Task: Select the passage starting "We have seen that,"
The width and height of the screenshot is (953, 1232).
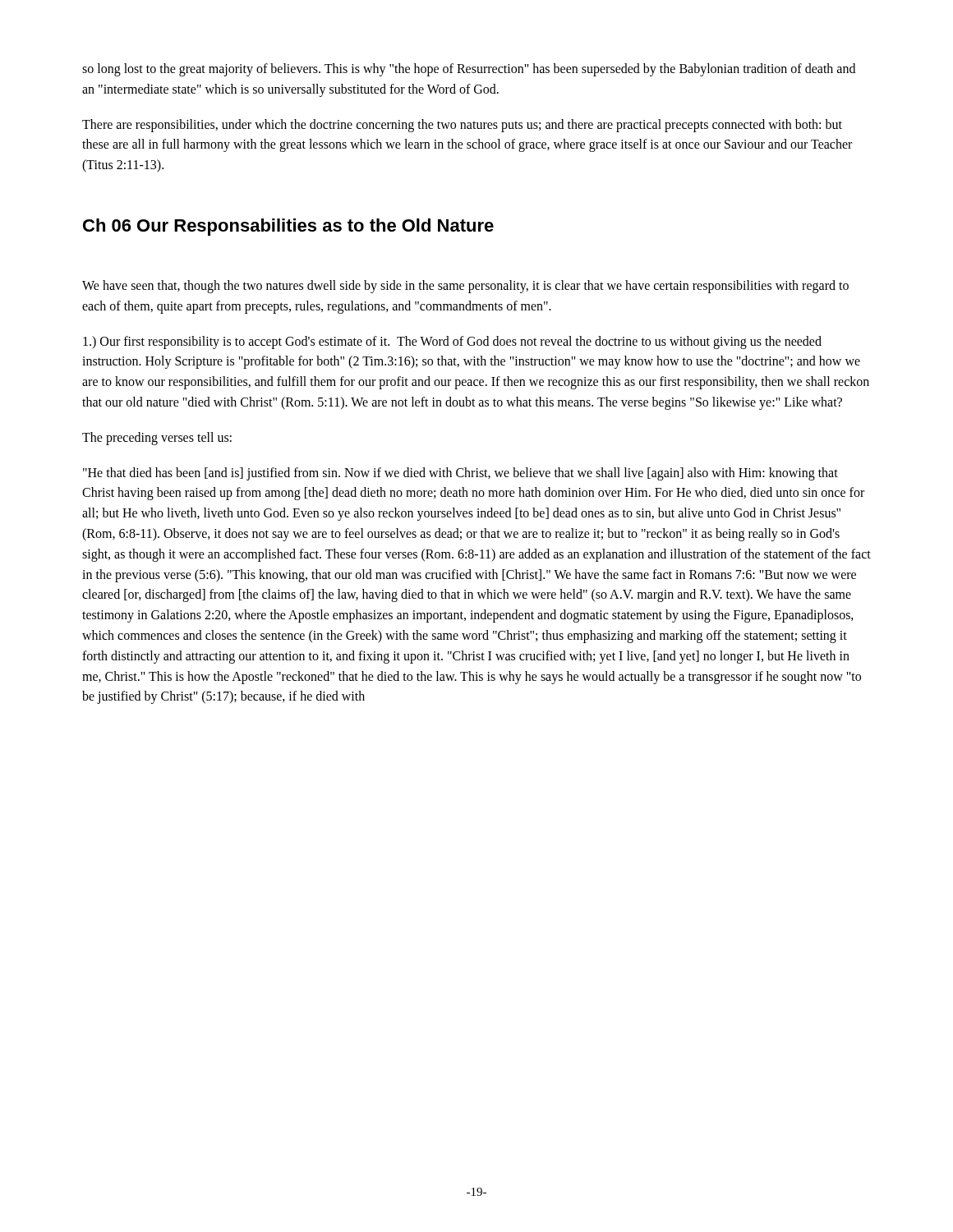Action: pos(466,296)
